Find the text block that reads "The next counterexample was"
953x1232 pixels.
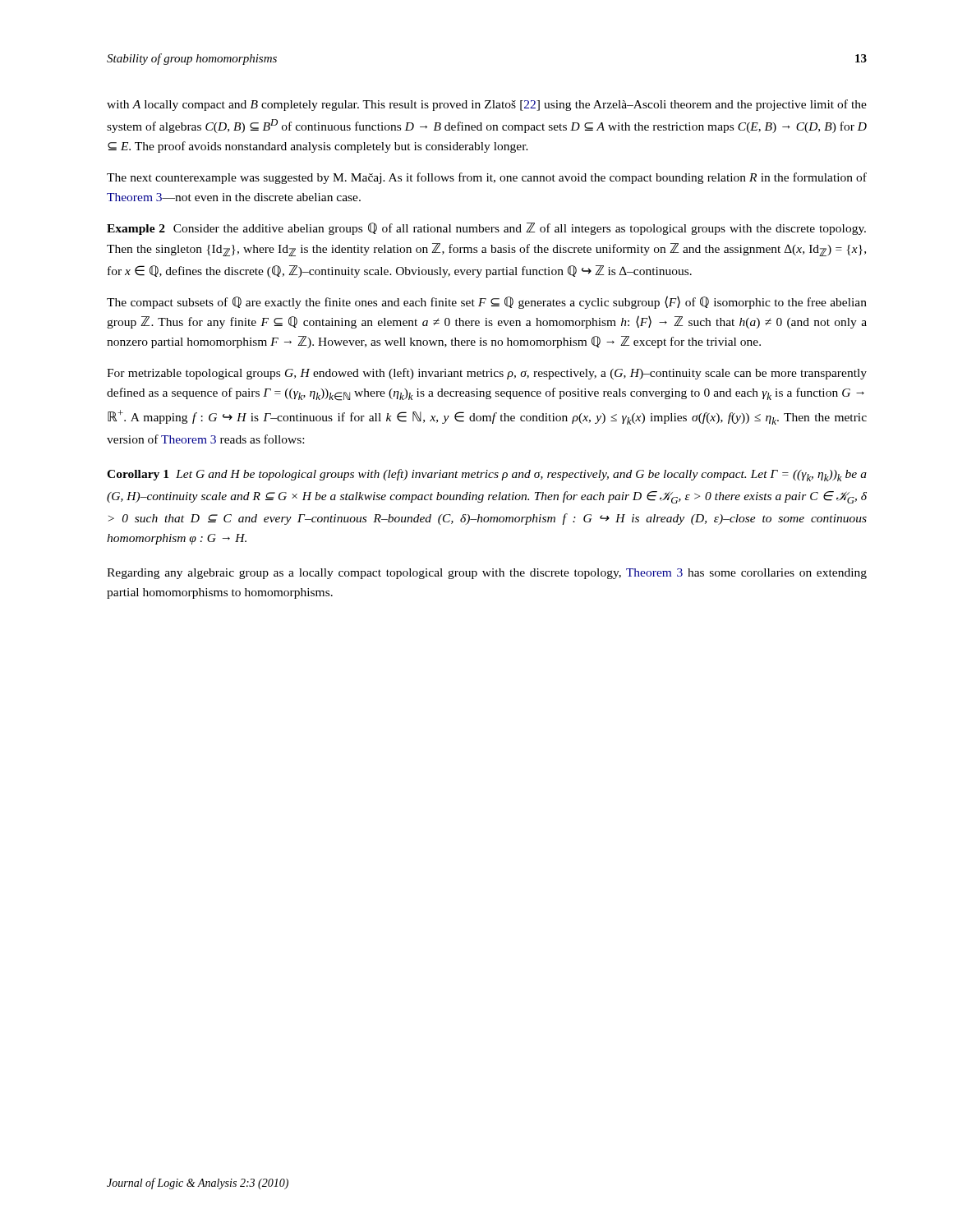coord(487,188)
